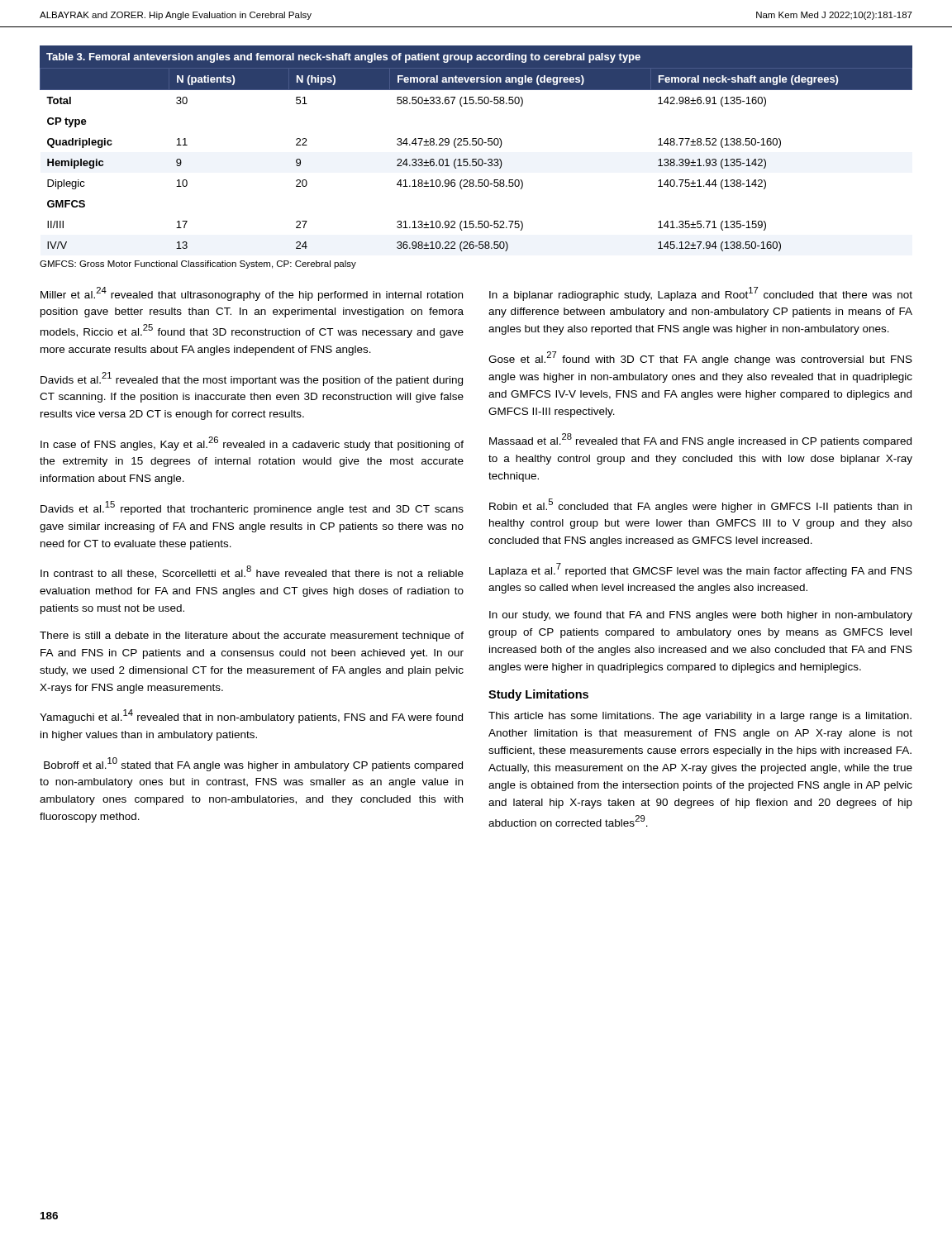
Task: Select the footnote
Action: pos(198,264)
